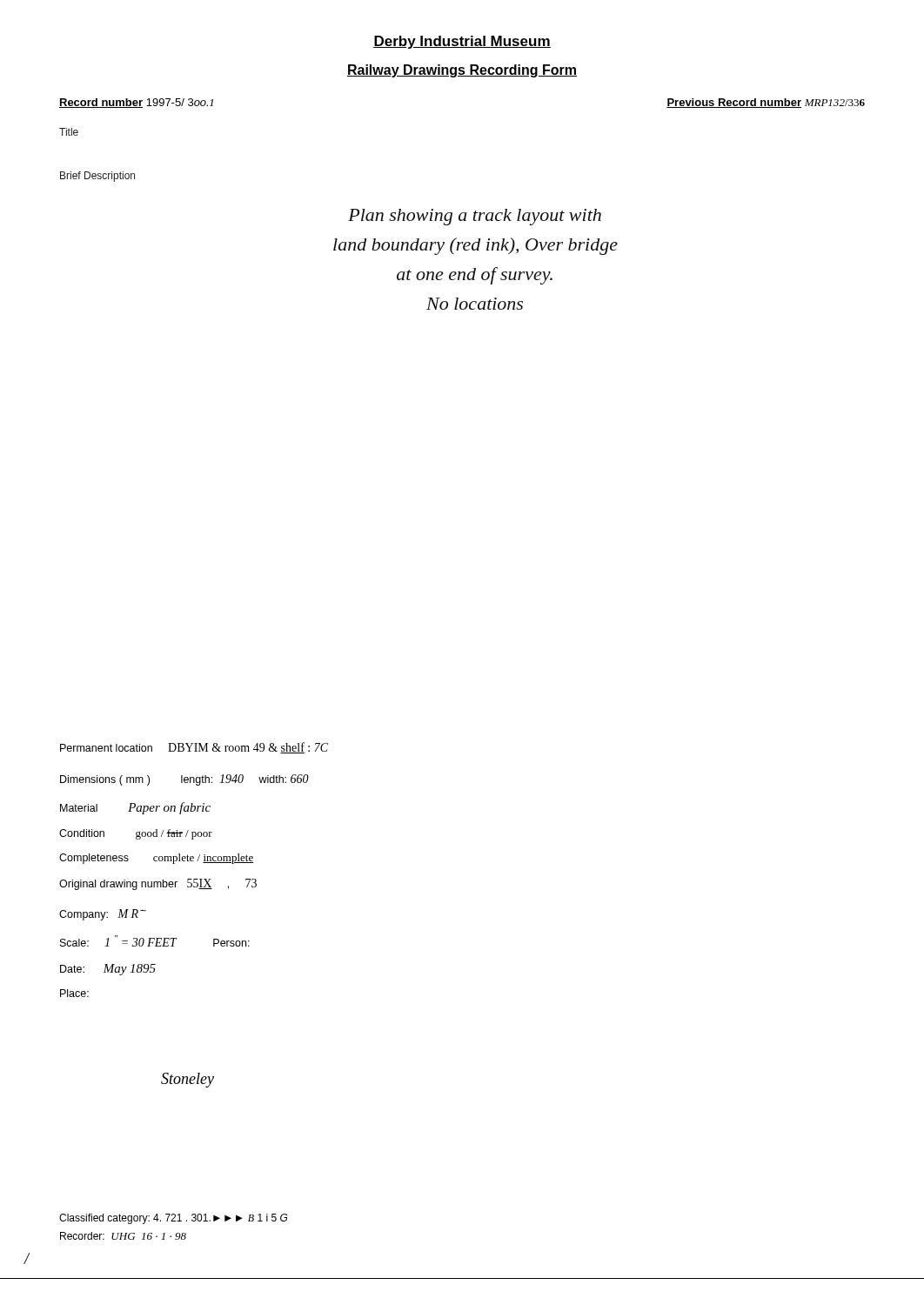The height and width of the screenshot is (1305, 924).
Task: Select the text block containing "Original drawing number 55IX"
Action: coord(158,883)
